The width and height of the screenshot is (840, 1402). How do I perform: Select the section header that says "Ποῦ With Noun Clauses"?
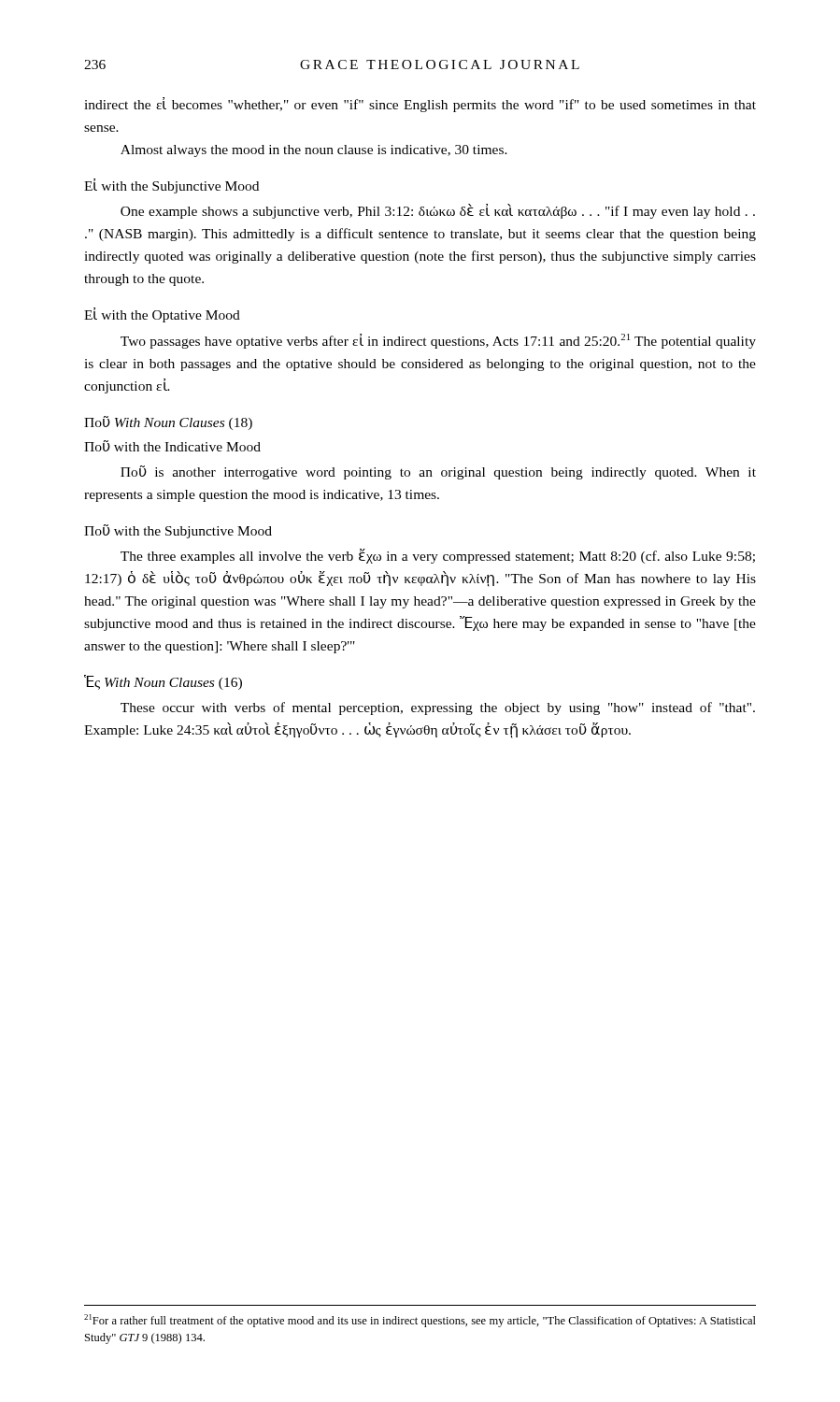click(168, 422)
